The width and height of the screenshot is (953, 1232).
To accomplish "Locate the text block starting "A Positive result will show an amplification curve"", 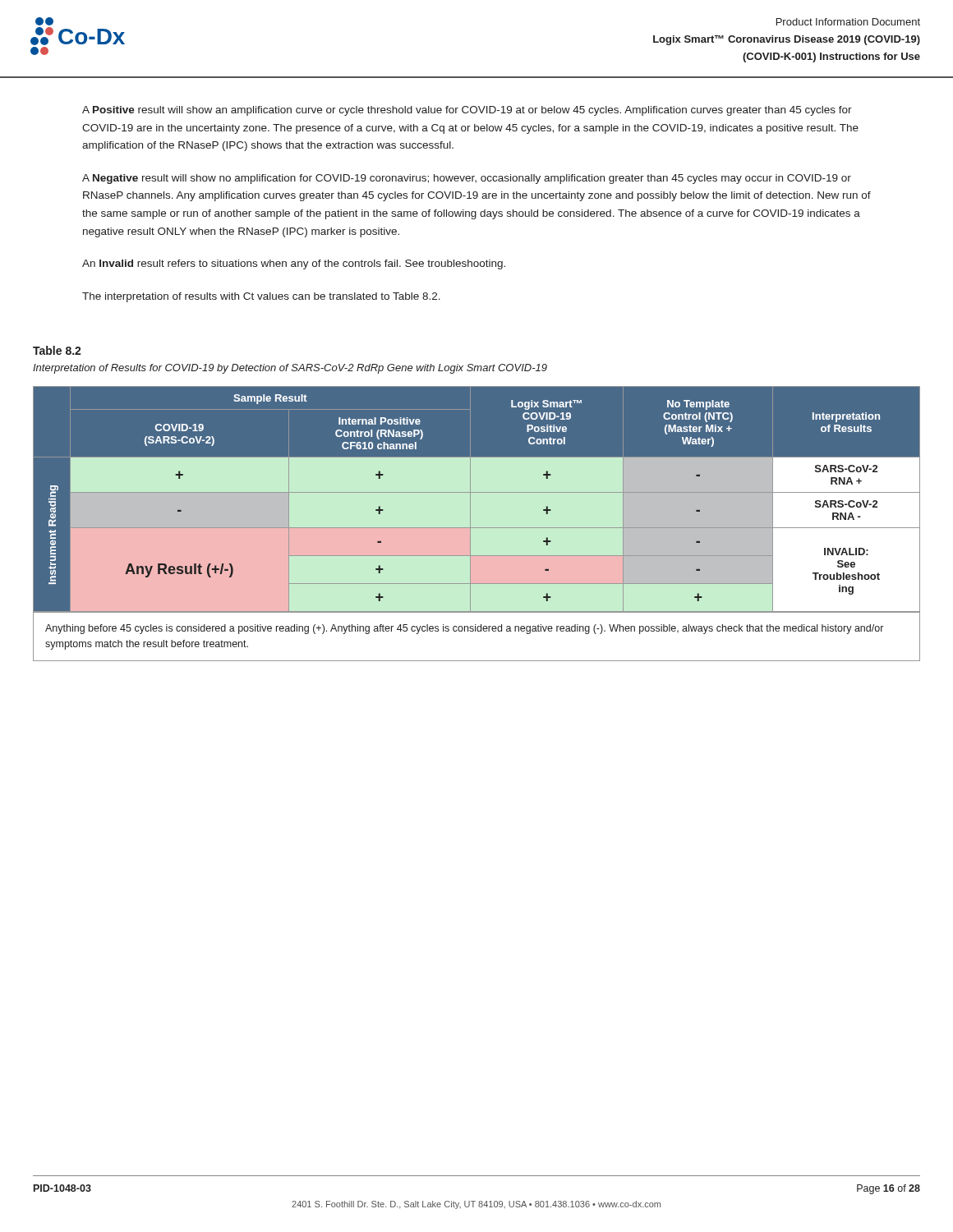I will tap(470, 127).
